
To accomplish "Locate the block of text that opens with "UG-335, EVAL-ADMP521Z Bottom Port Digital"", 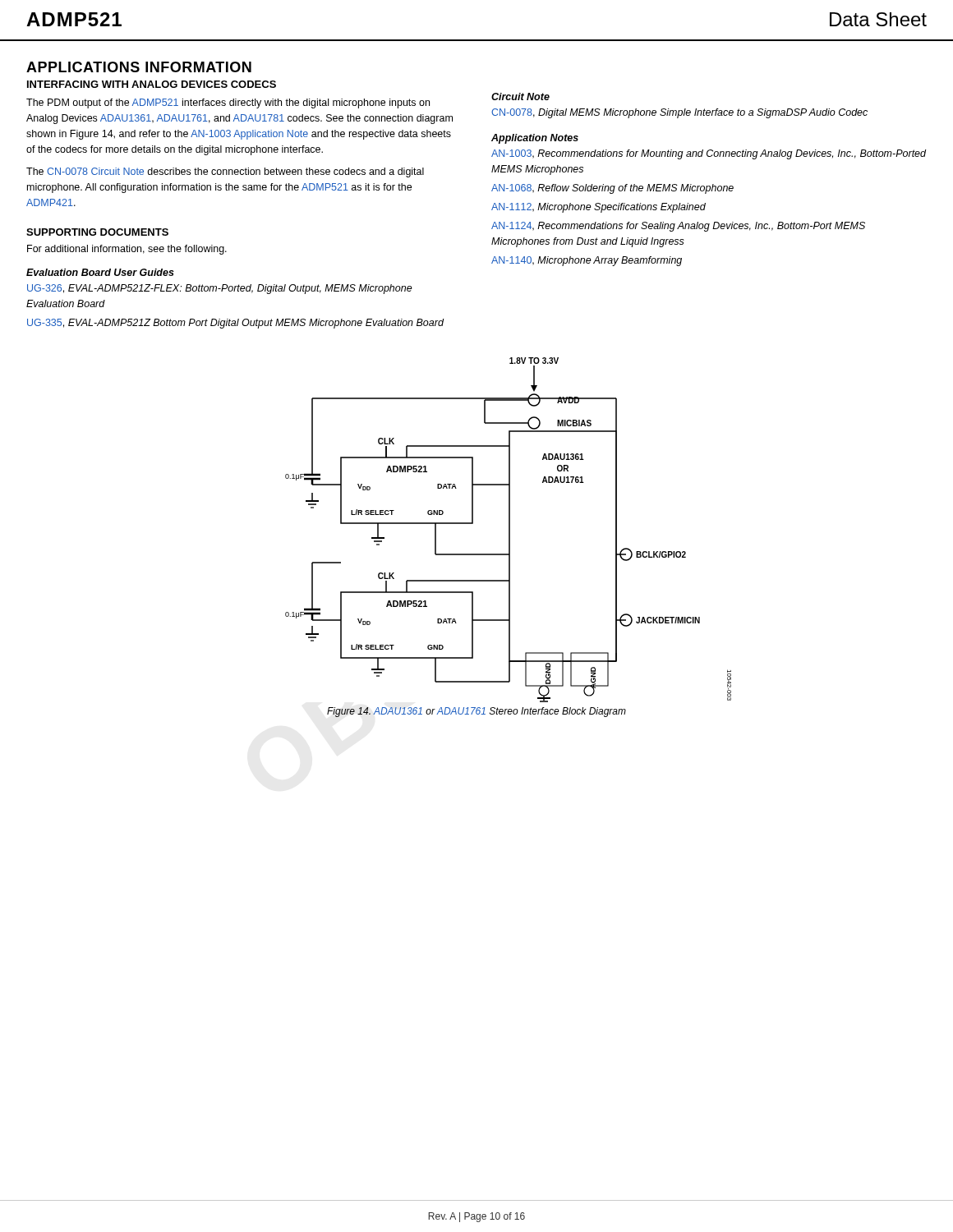I will pyautogui.click(x=244, y=323).
